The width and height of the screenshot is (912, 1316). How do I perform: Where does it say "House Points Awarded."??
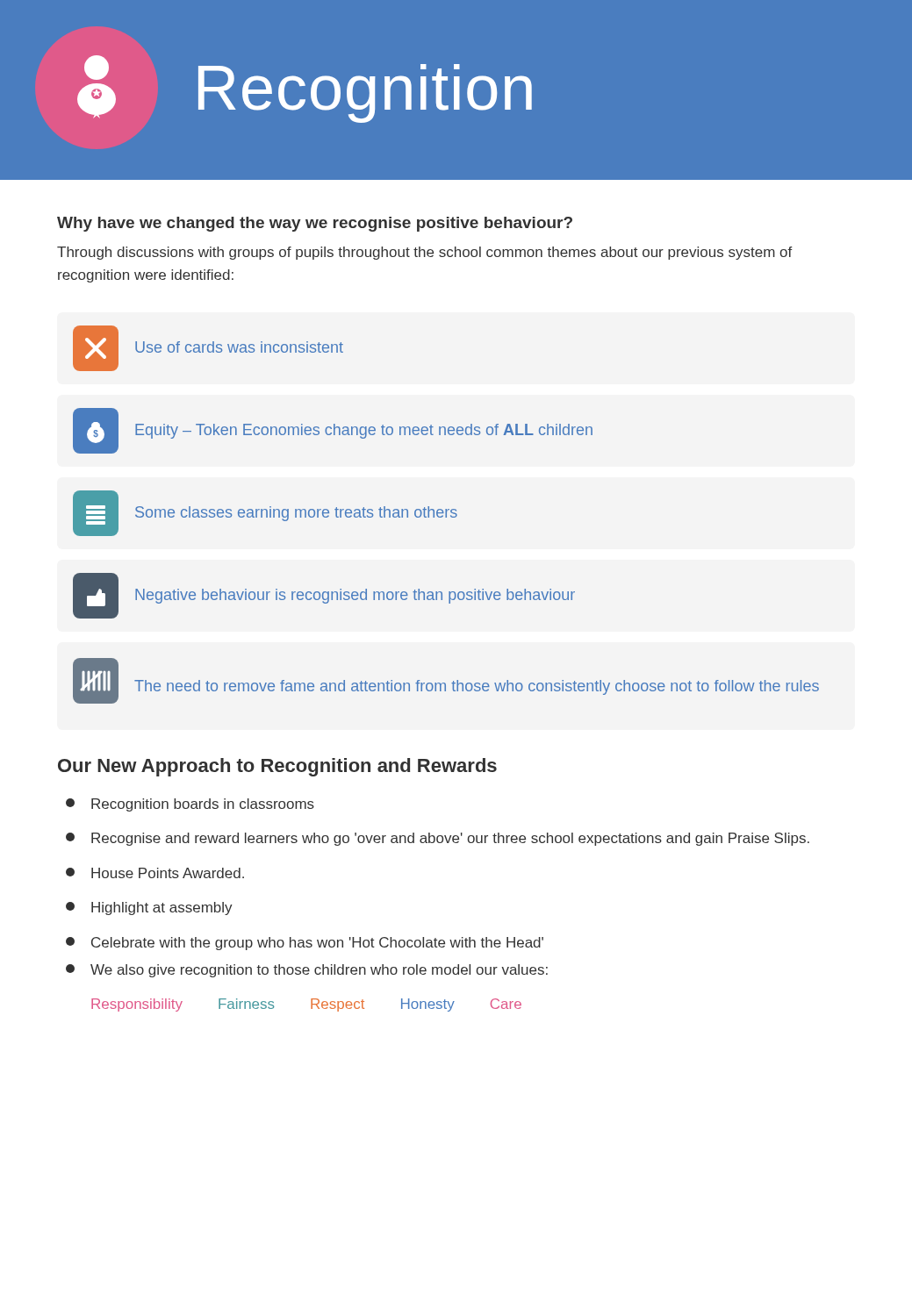[156, 873]
